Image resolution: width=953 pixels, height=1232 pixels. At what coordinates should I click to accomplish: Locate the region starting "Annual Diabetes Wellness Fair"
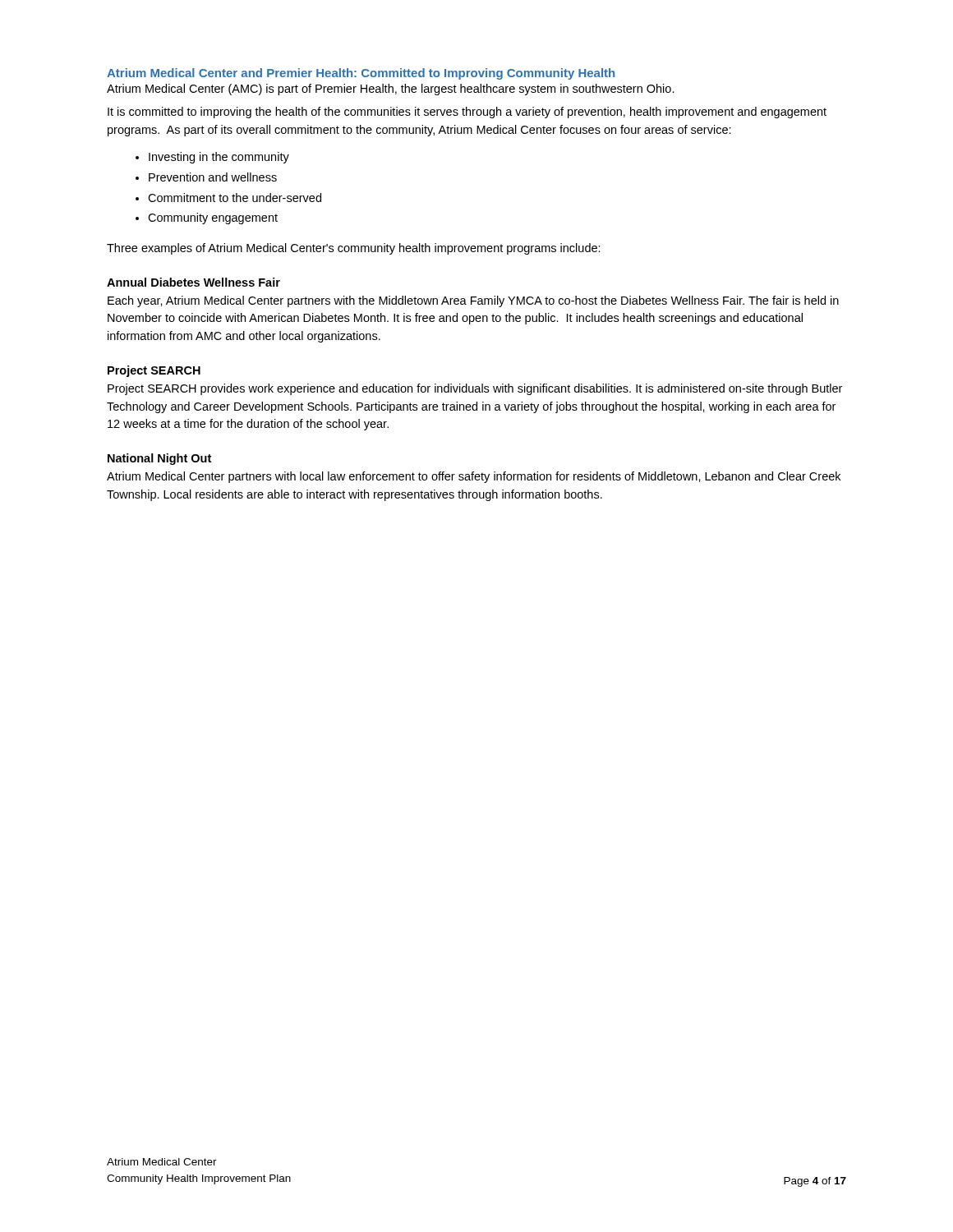193,282
